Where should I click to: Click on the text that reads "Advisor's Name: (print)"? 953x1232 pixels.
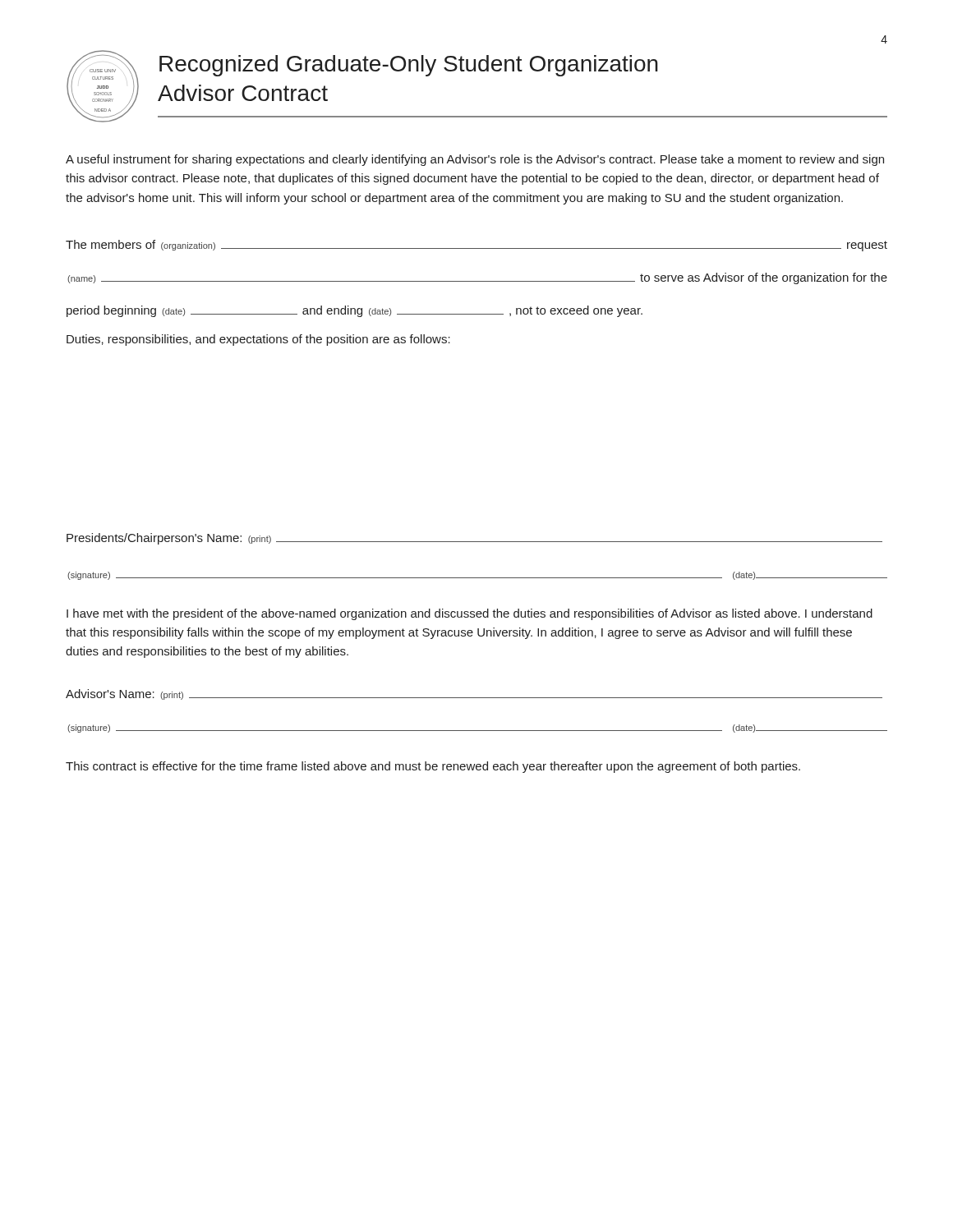pyautogui.click(x=474, y=691)
